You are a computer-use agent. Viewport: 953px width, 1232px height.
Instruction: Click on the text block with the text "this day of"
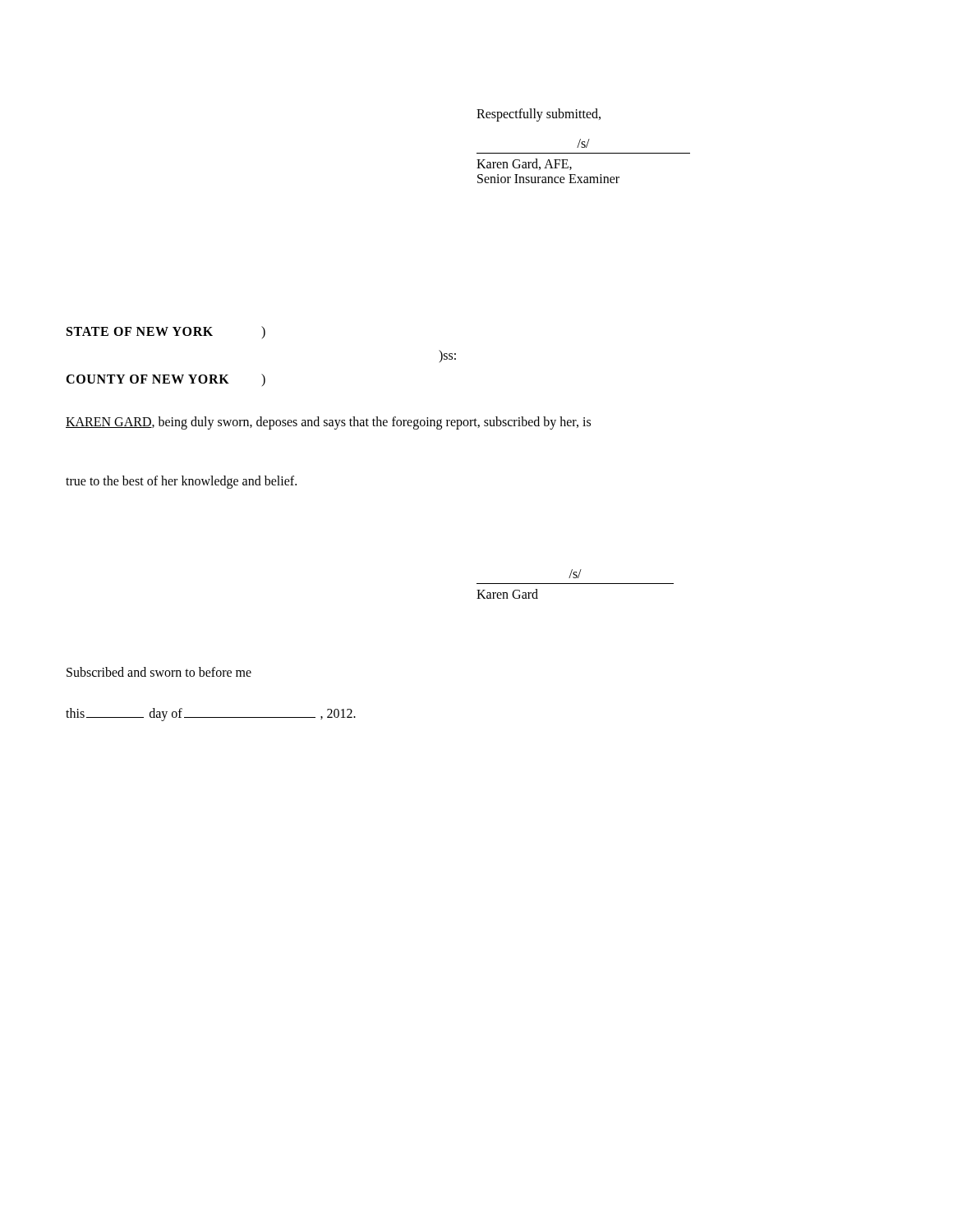(x=211, y=714)
